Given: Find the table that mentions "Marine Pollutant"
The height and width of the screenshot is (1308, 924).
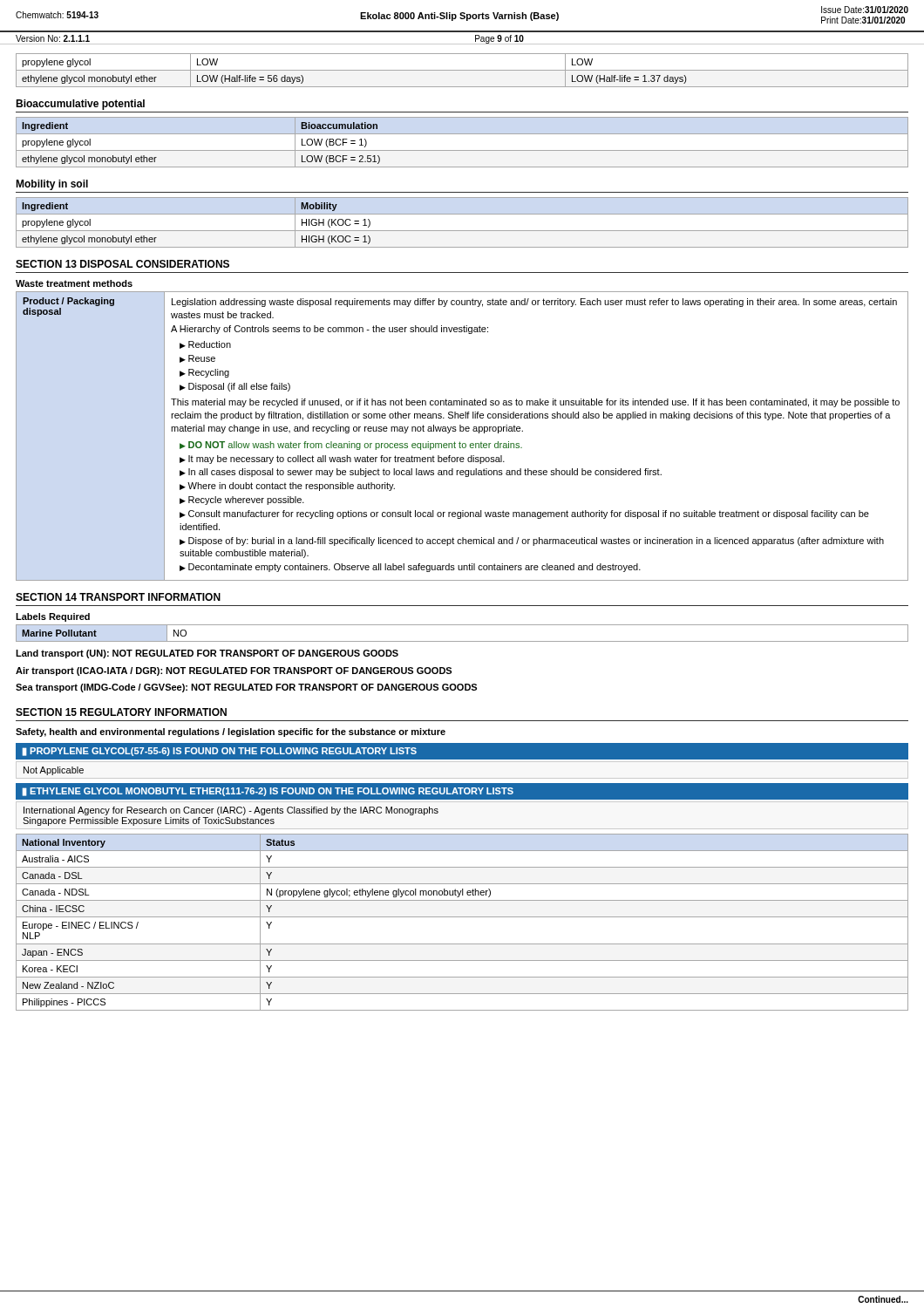Looking at the screenshot, I should (462, 633).
